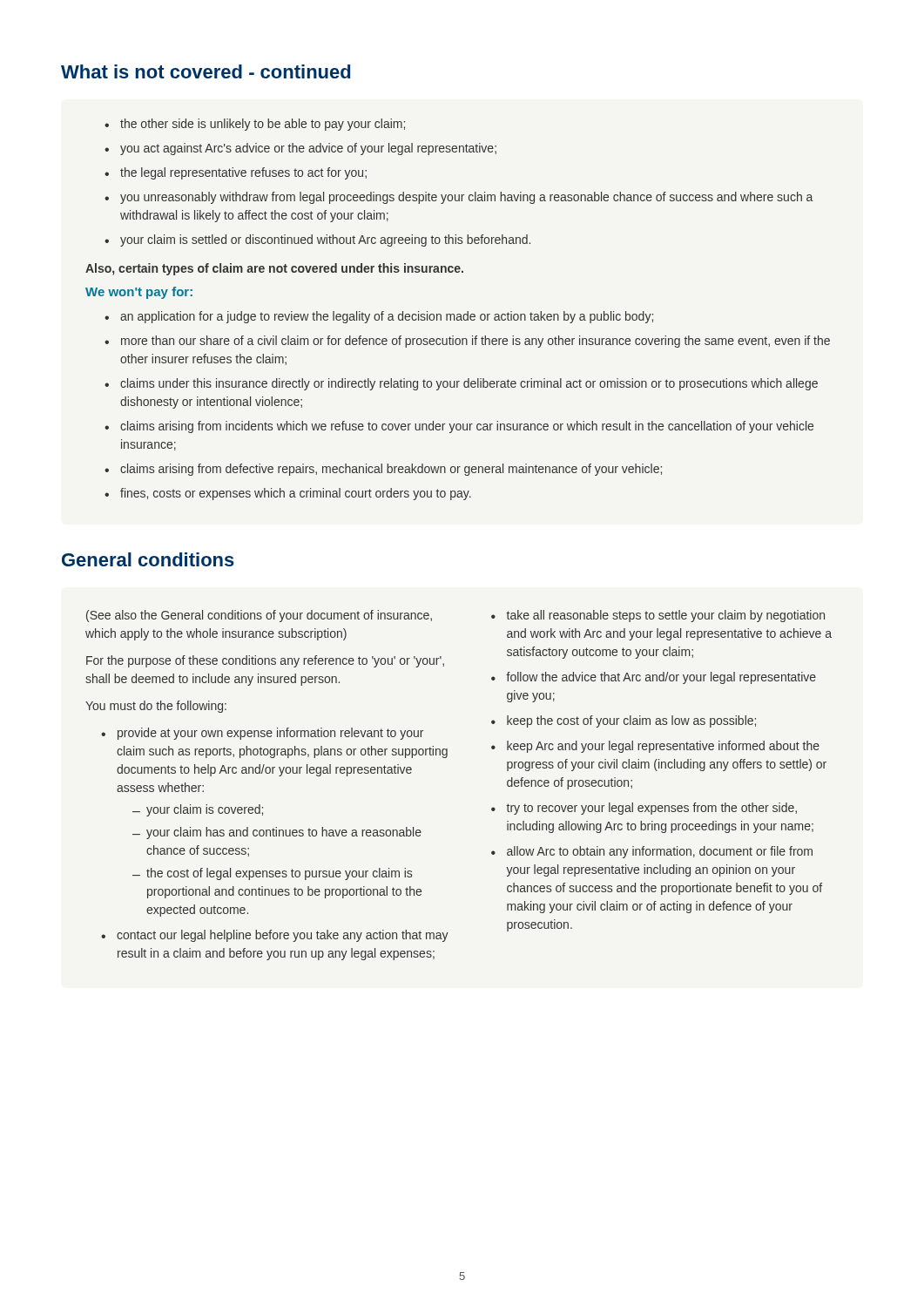This screenshot has height=1307, width=924.
Task: Find the block on this page that starts "claims under this"
Action: (469, 393)
